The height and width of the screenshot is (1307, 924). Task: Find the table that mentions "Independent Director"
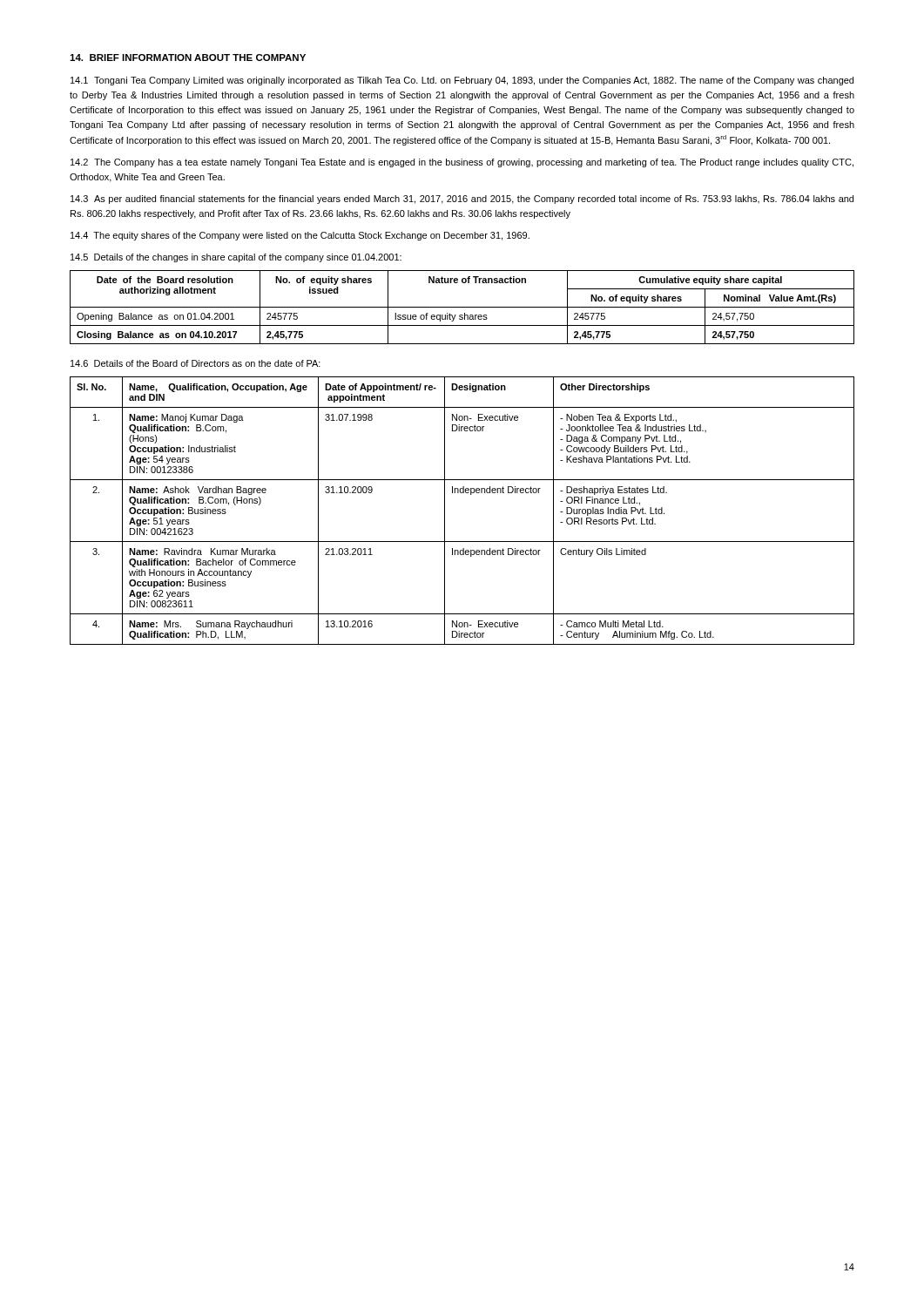point(462,511)
